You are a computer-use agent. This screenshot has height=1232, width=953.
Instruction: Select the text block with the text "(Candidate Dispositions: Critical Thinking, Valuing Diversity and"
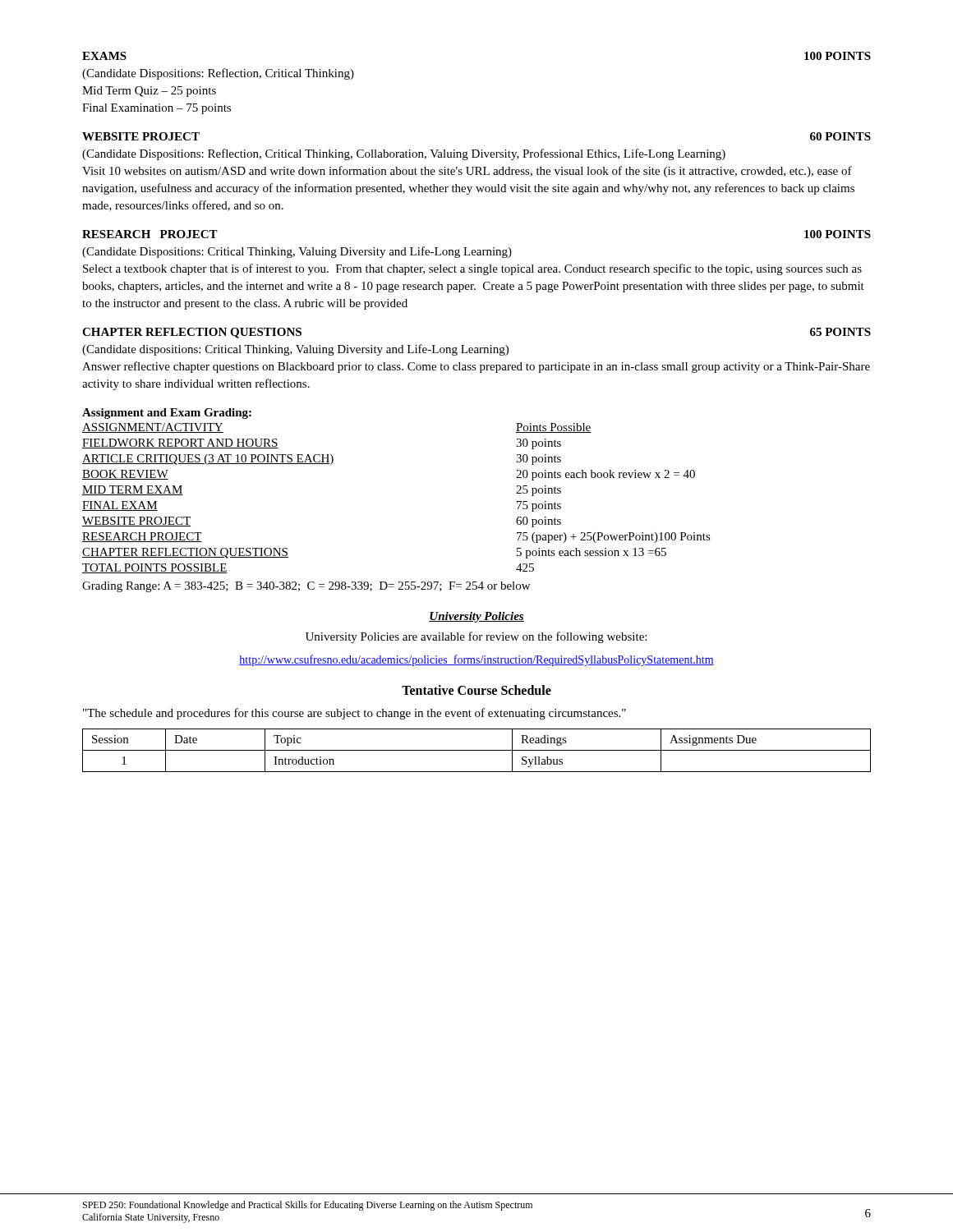click(476, 278)
